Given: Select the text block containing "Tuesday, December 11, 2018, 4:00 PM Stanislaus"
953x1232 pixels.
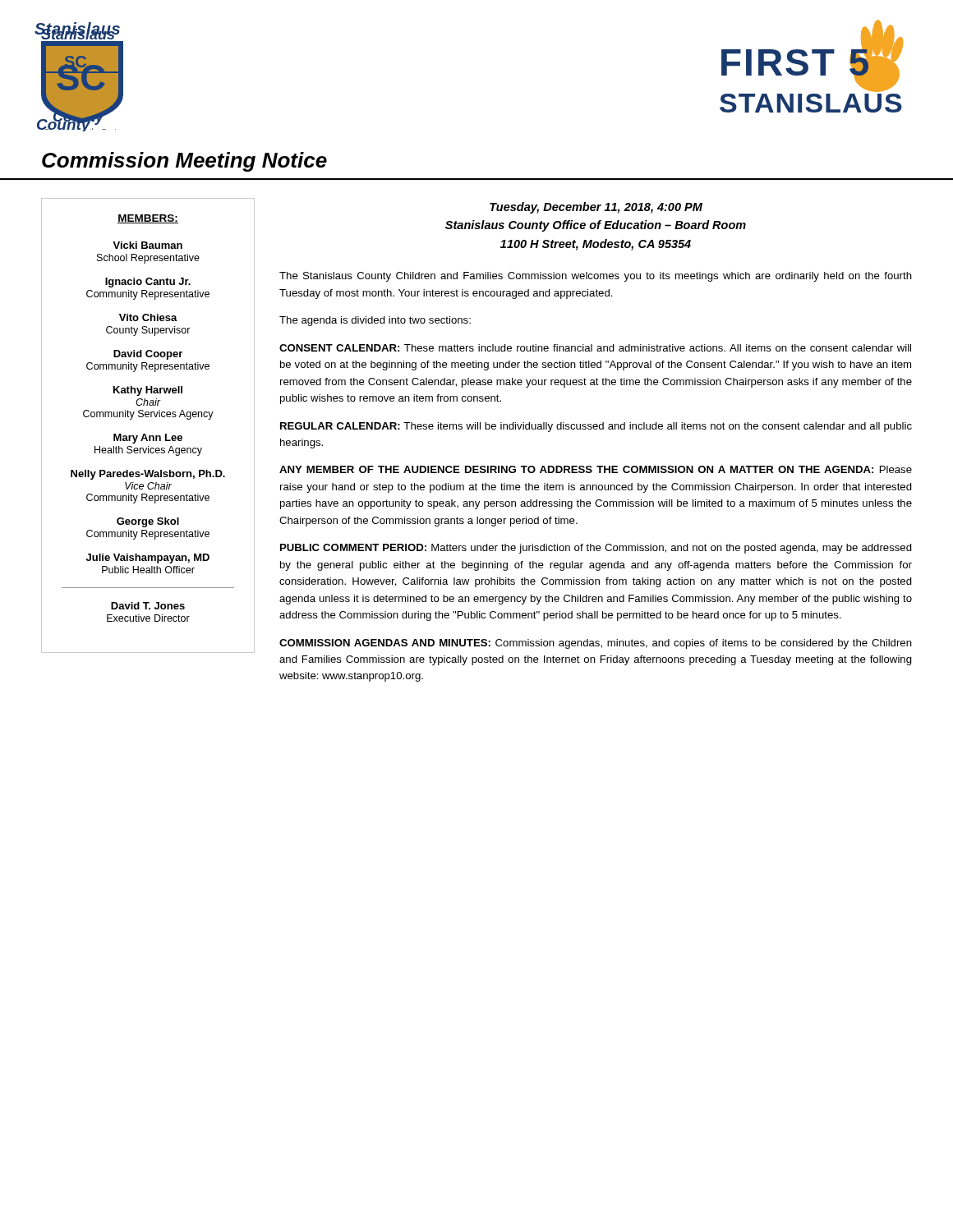Looking at the screenshot, I should pyautogui.click(x=596, y=226).
